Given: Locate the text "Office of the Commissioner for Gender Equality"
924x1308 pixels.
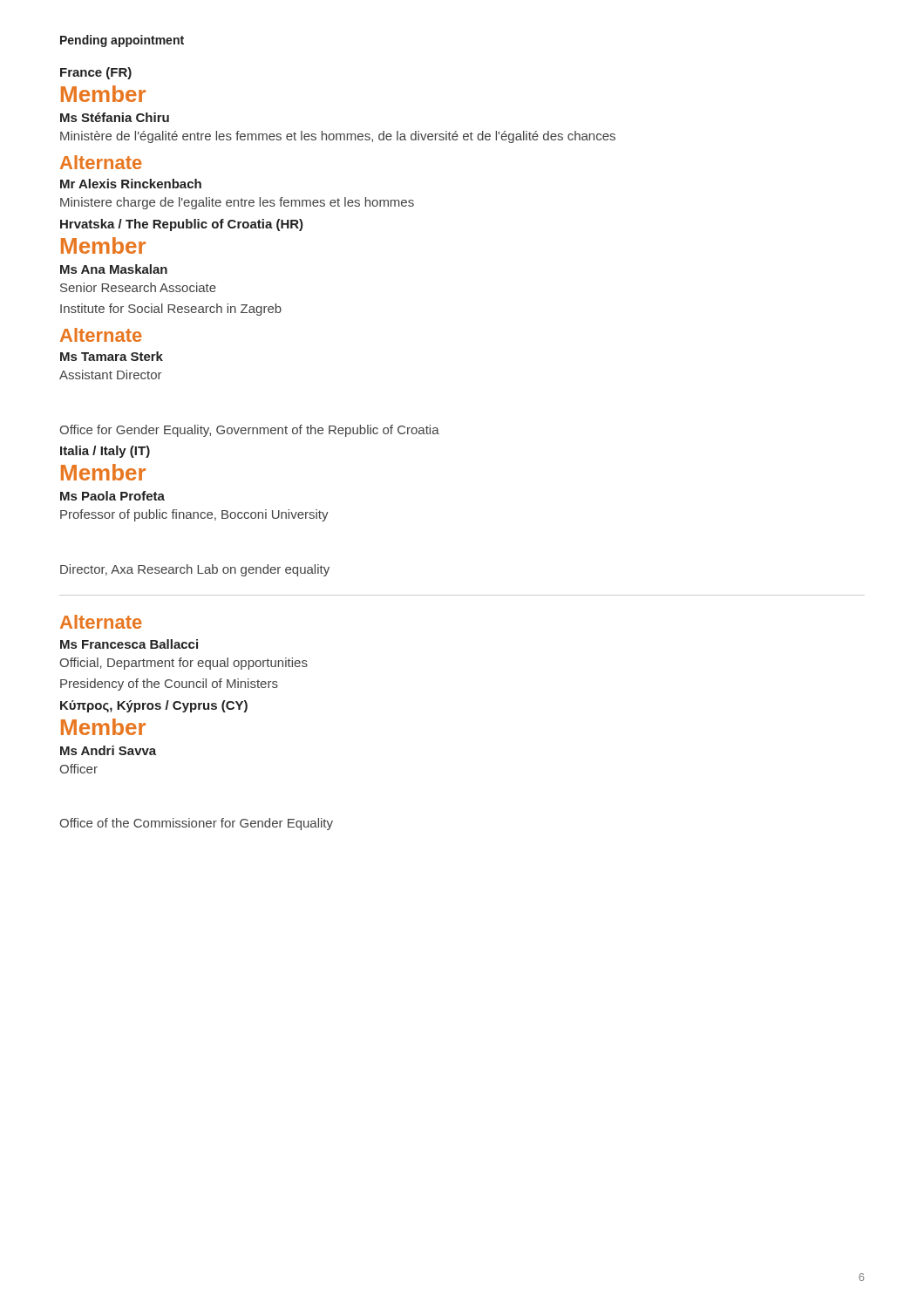Looking at the screenshot, I should coord(196,823).
